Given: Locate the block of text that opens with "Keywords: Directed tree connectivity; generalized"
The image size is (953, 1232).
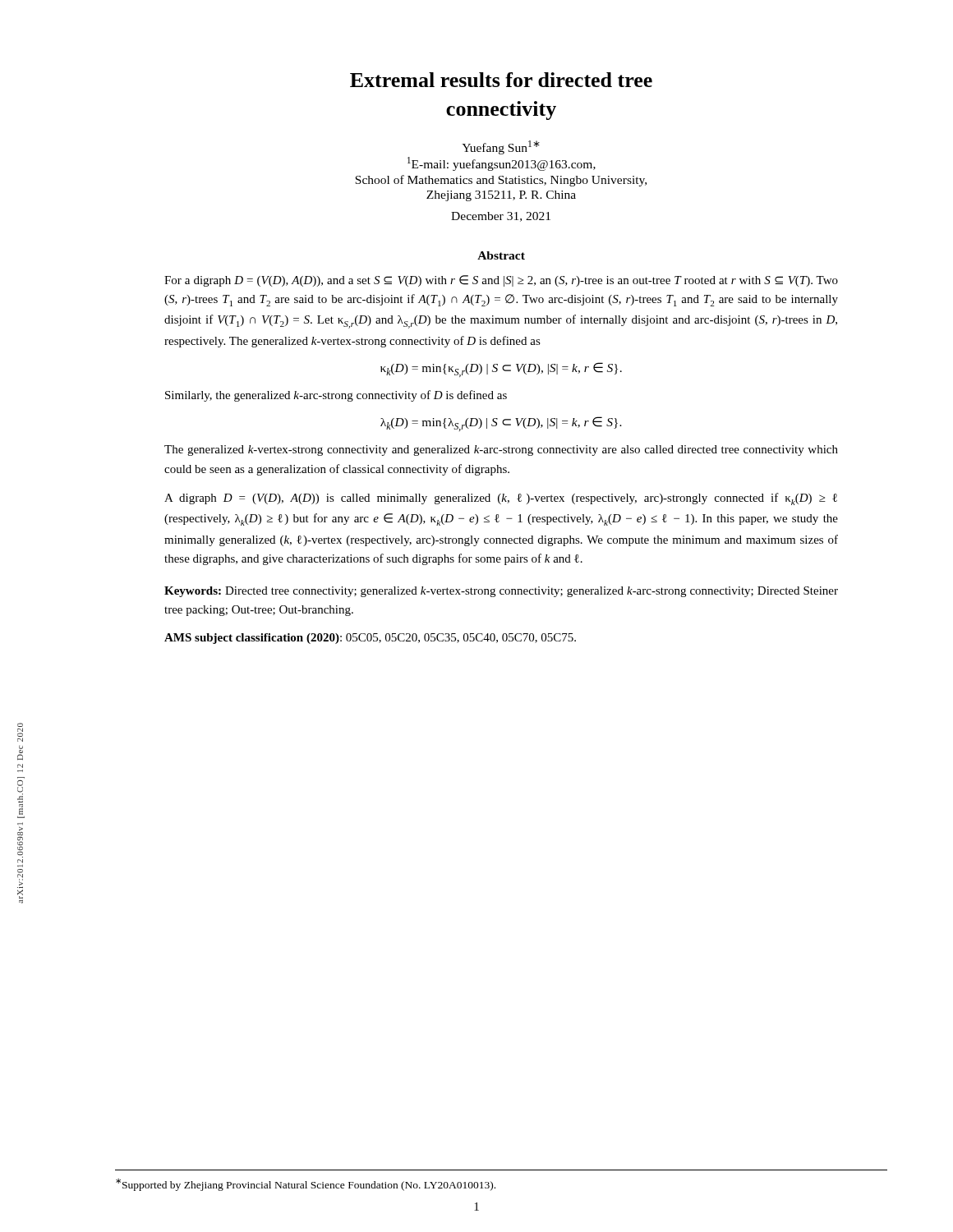Looking at the screenshot, I should pos(501,600).
